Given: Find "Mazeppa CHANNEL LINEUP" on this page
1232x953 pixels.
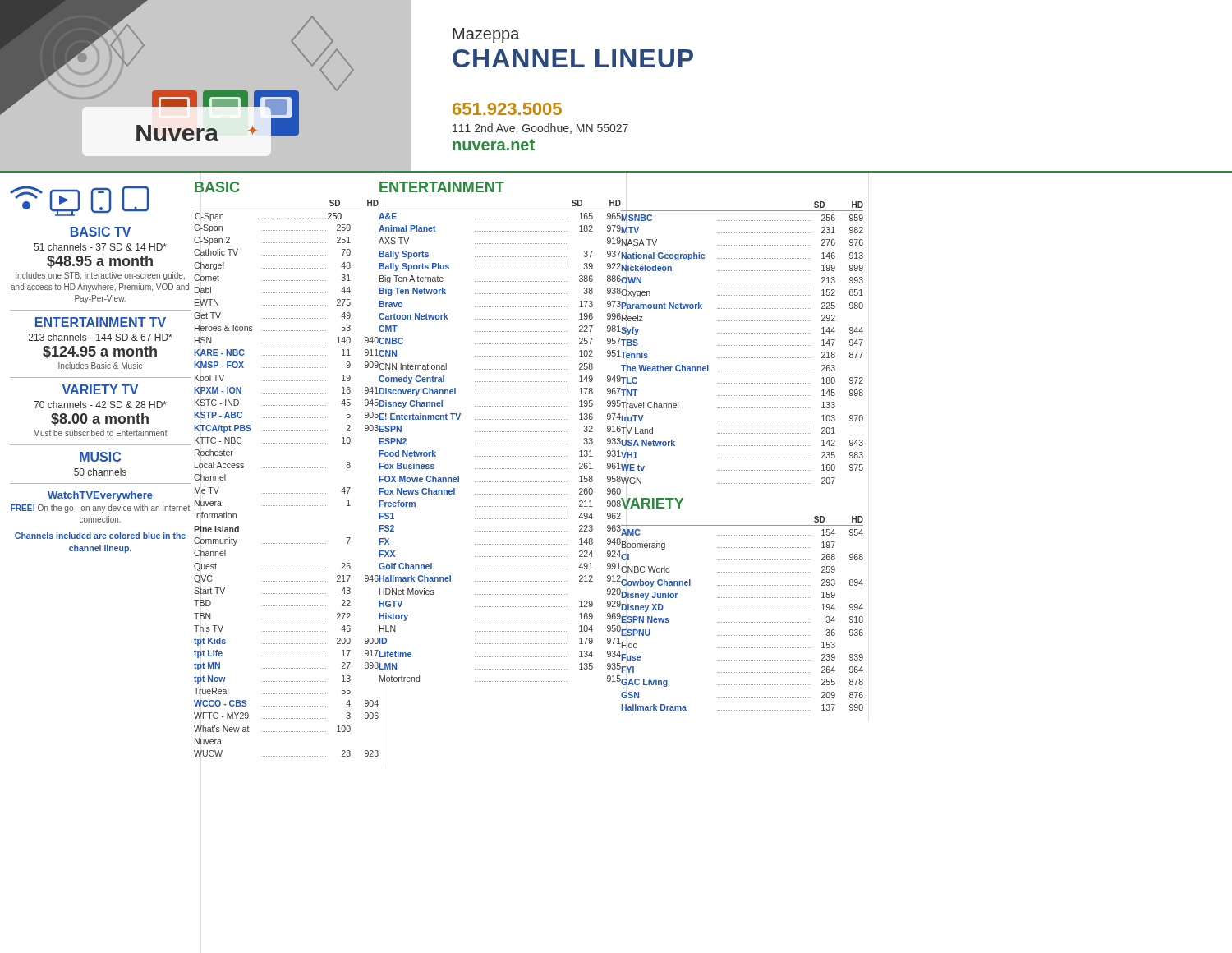Looking at the screenshot, I should click(x=486, y=35).
